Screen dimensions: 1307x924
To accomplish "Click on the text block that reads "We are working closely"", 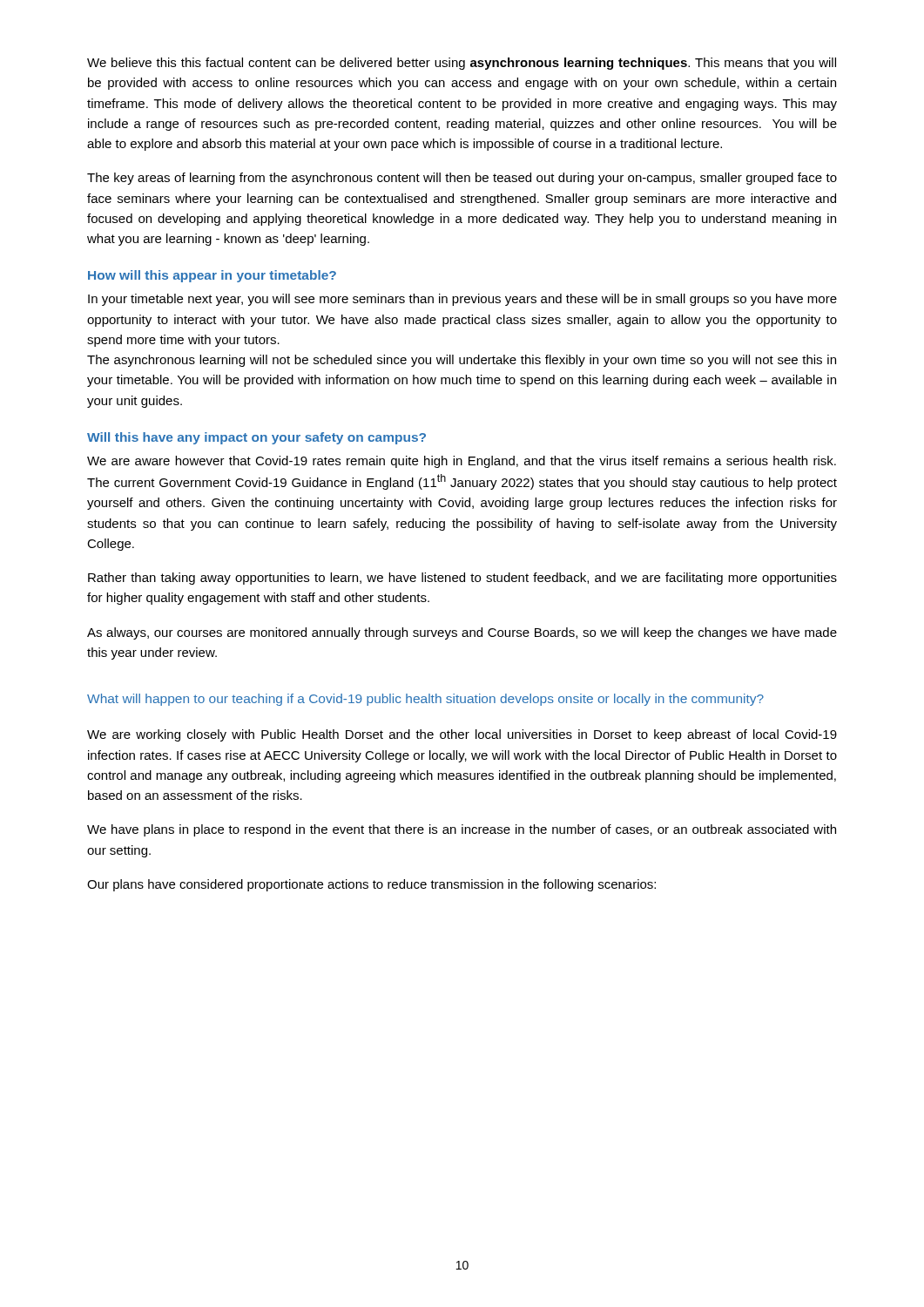I will click(x=462, y=765).
